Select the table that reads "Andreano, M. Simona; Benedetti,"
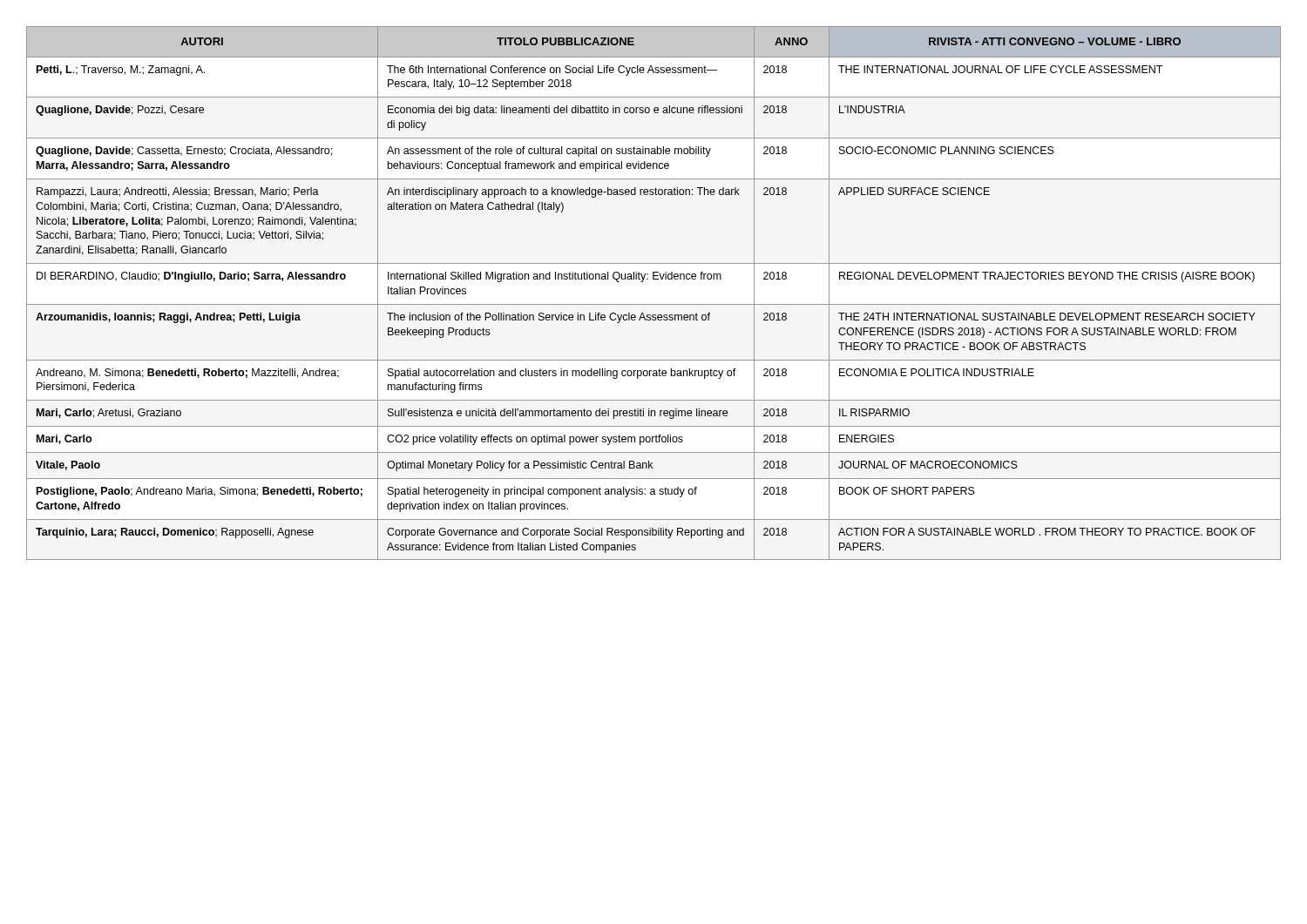The image size is (1307, 924). [654, 293]
